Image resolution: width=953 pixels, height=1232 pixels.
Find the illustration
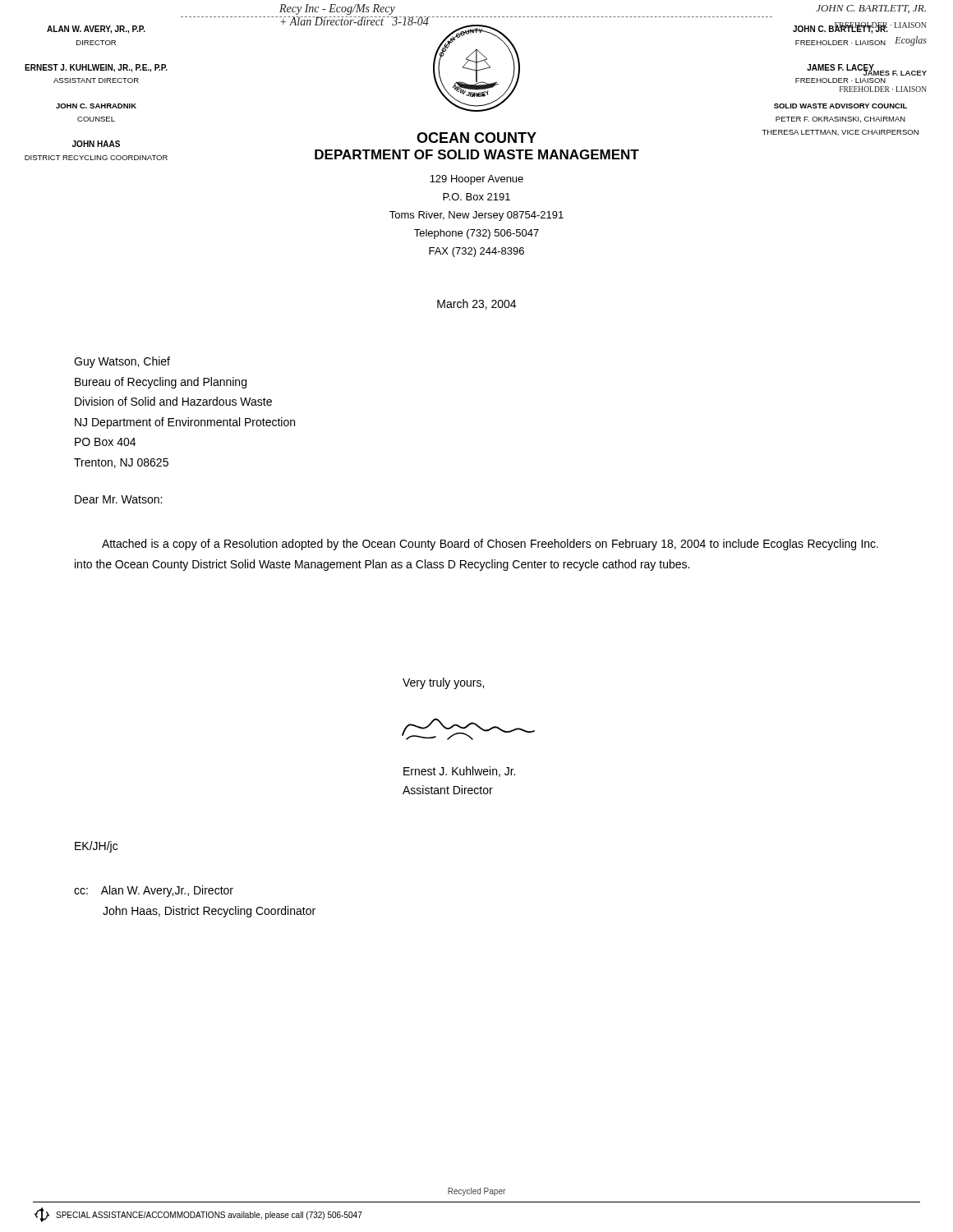pos(476,723)
